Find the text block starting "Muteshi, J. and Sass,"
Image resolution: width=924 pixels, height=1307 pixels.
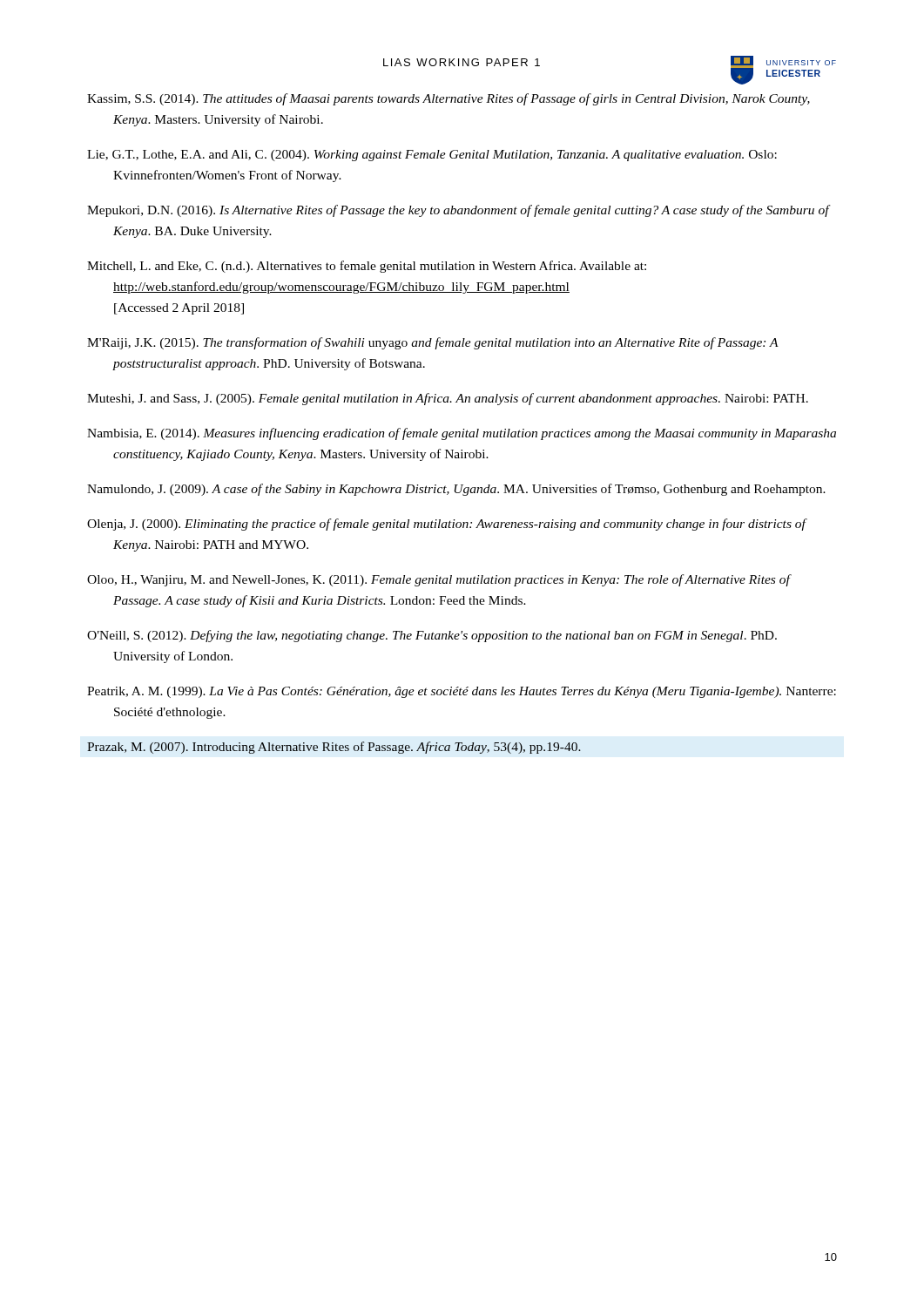click(462, 398)
